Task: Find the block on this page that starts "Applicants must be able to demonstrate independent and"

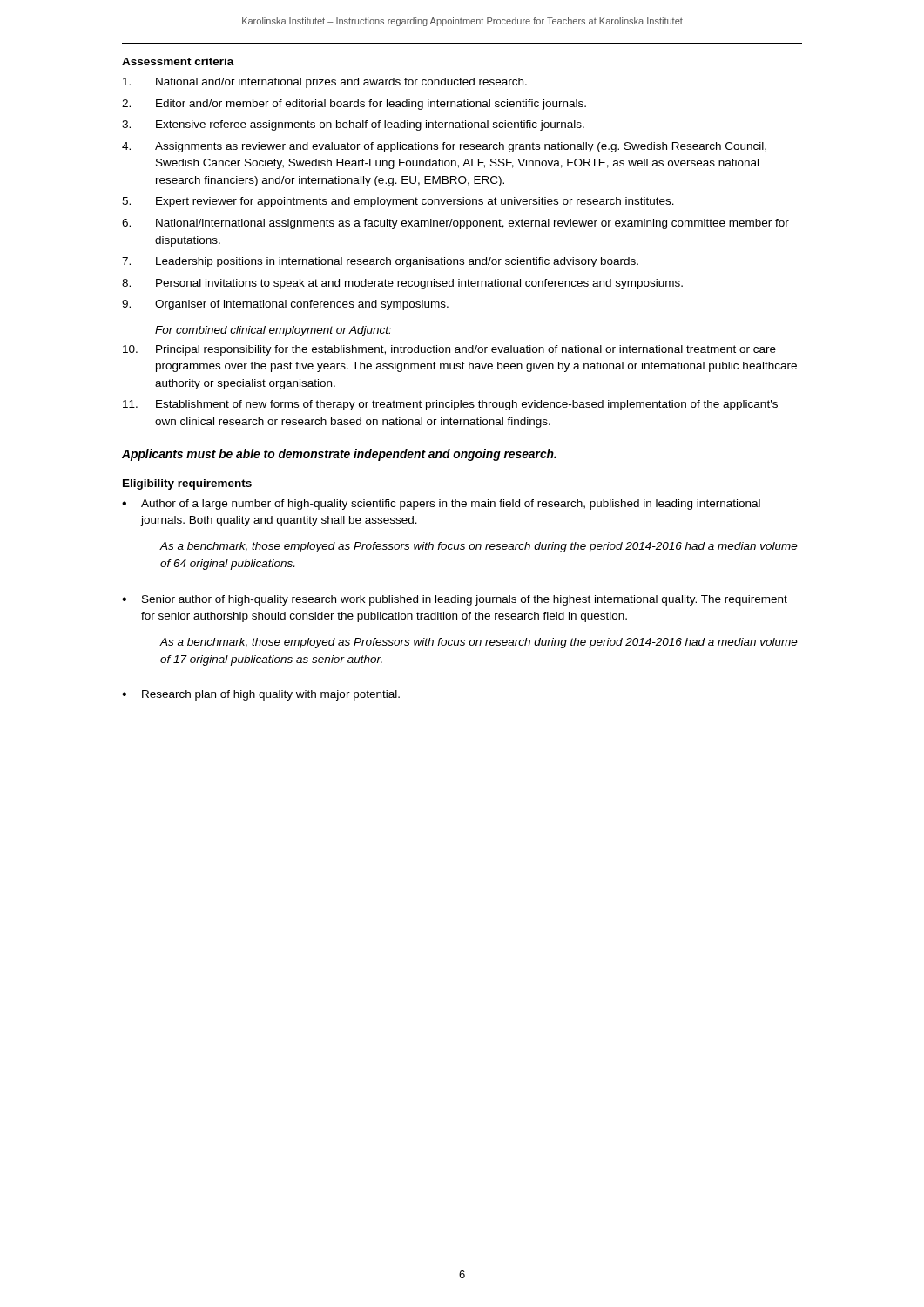Action: pyautogui.click(x=340, y=454)
